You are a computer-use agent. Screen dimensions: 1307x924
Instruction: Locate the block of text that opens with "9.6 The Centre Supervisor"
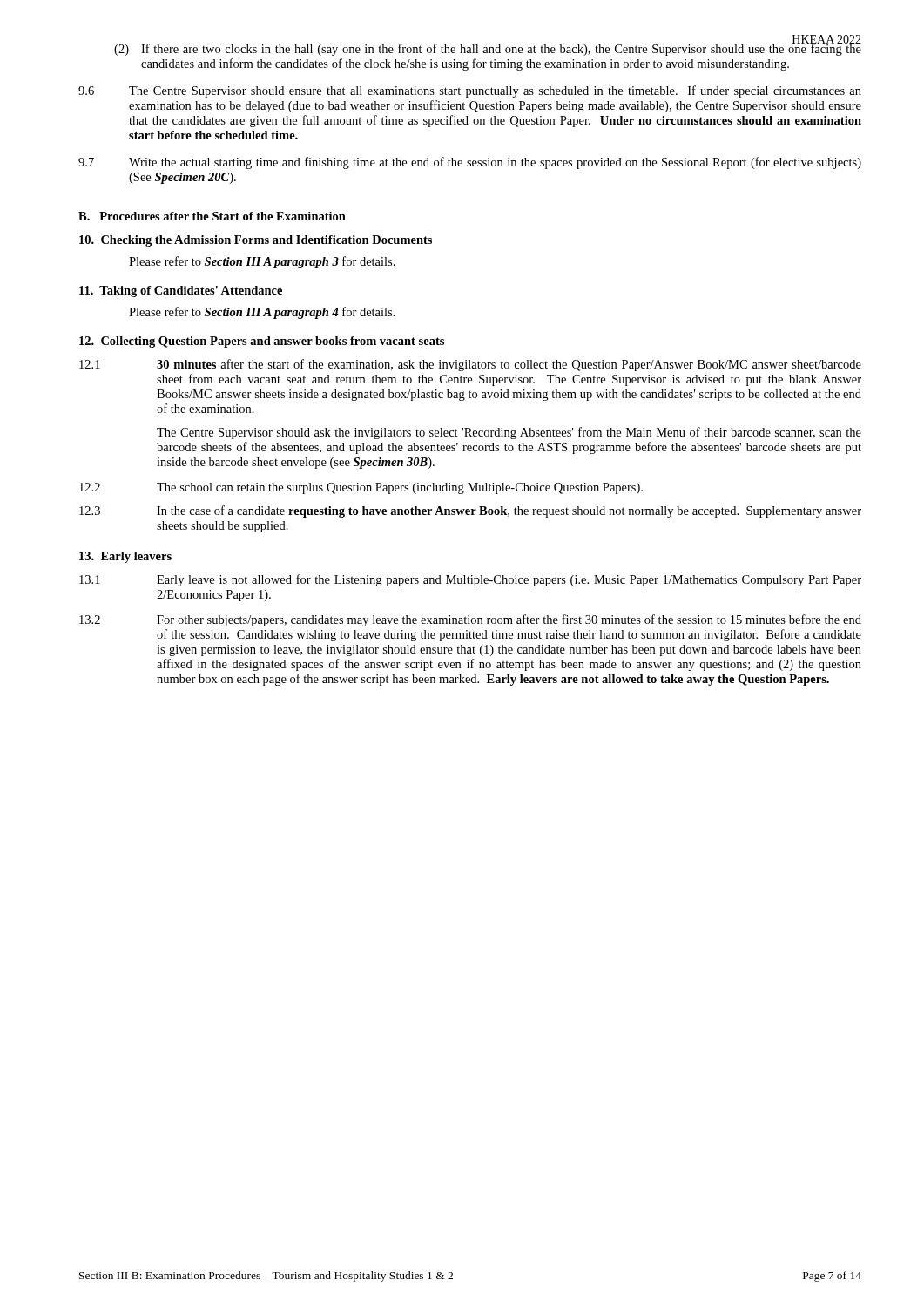coord(470,113)
